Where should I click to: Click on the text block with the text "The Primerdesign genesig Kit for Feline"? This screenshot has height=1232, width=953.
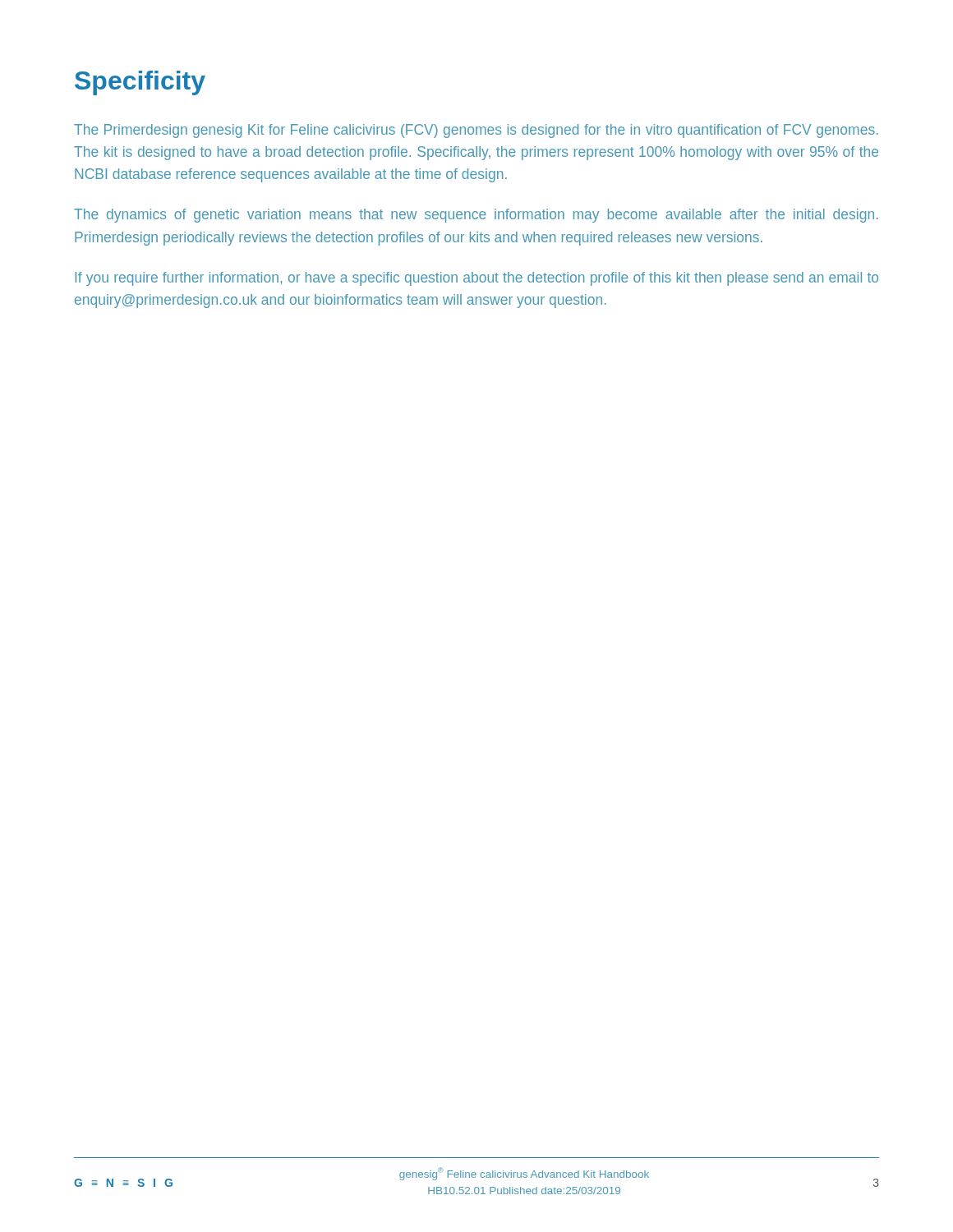click(x=476, y=152)
